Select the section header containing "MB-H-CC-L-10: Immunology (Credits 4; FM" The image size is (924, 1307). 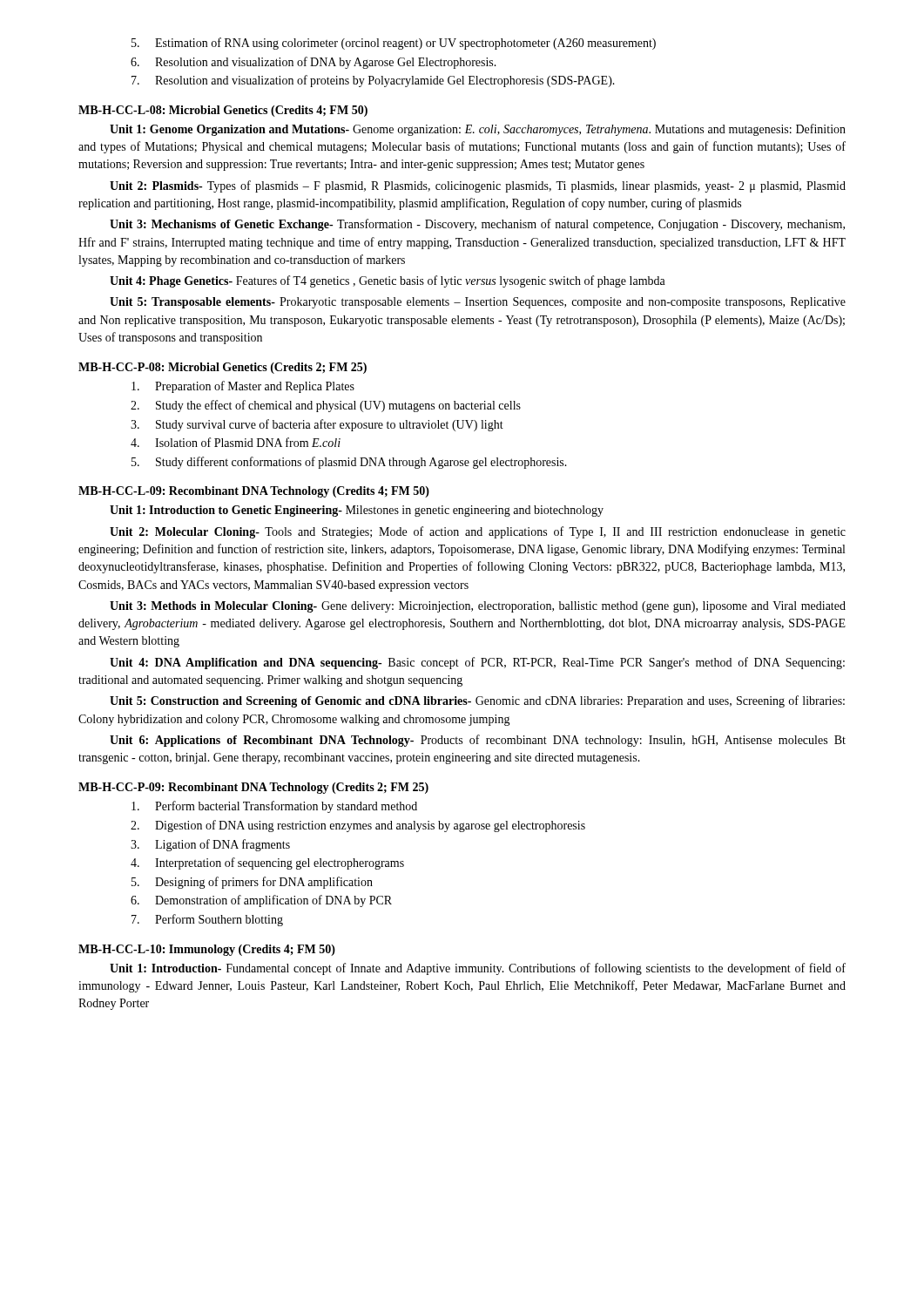coord(207,949)
